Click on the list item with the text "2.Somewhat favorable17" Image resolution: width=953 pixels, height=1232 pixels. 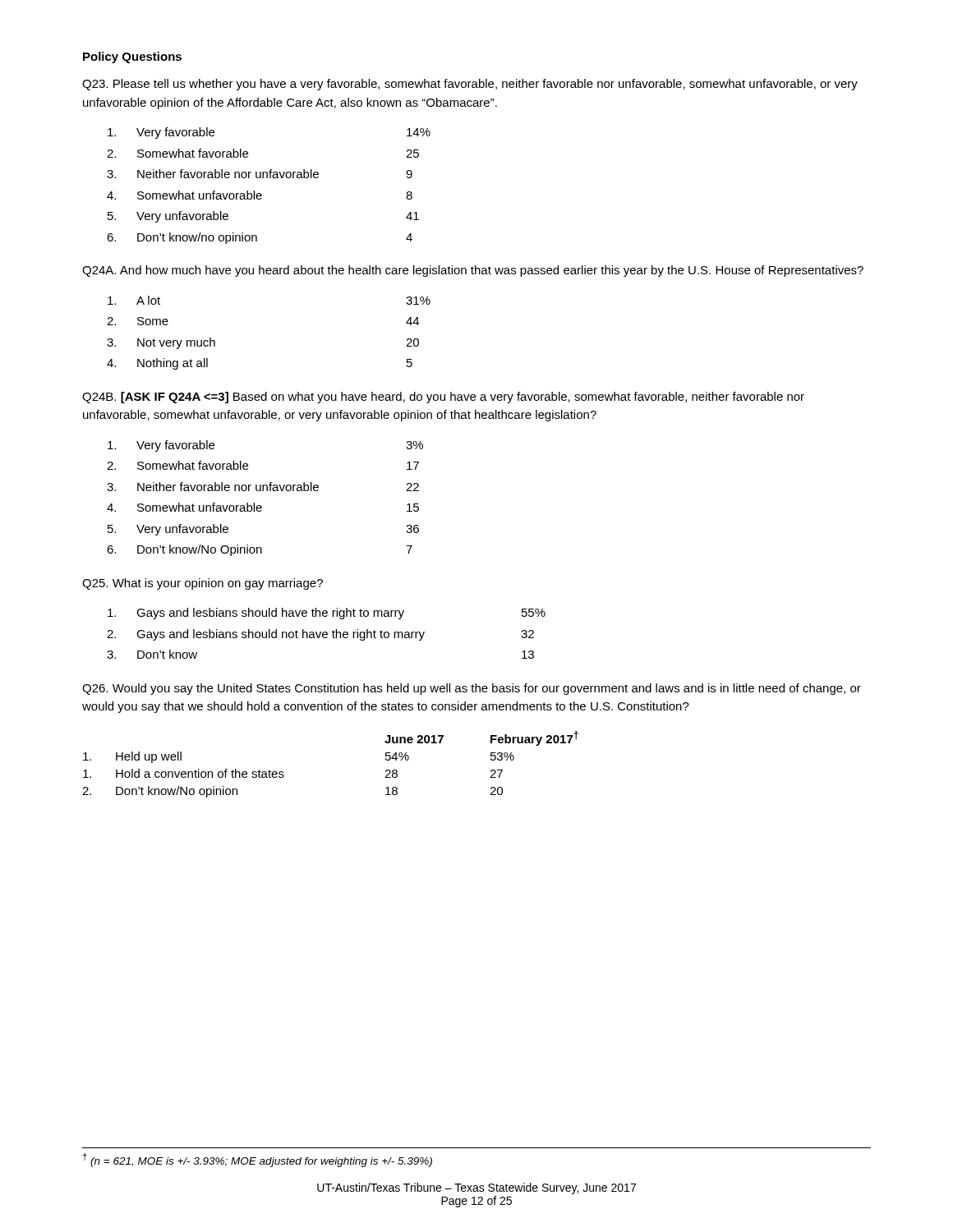click(251, 466)
